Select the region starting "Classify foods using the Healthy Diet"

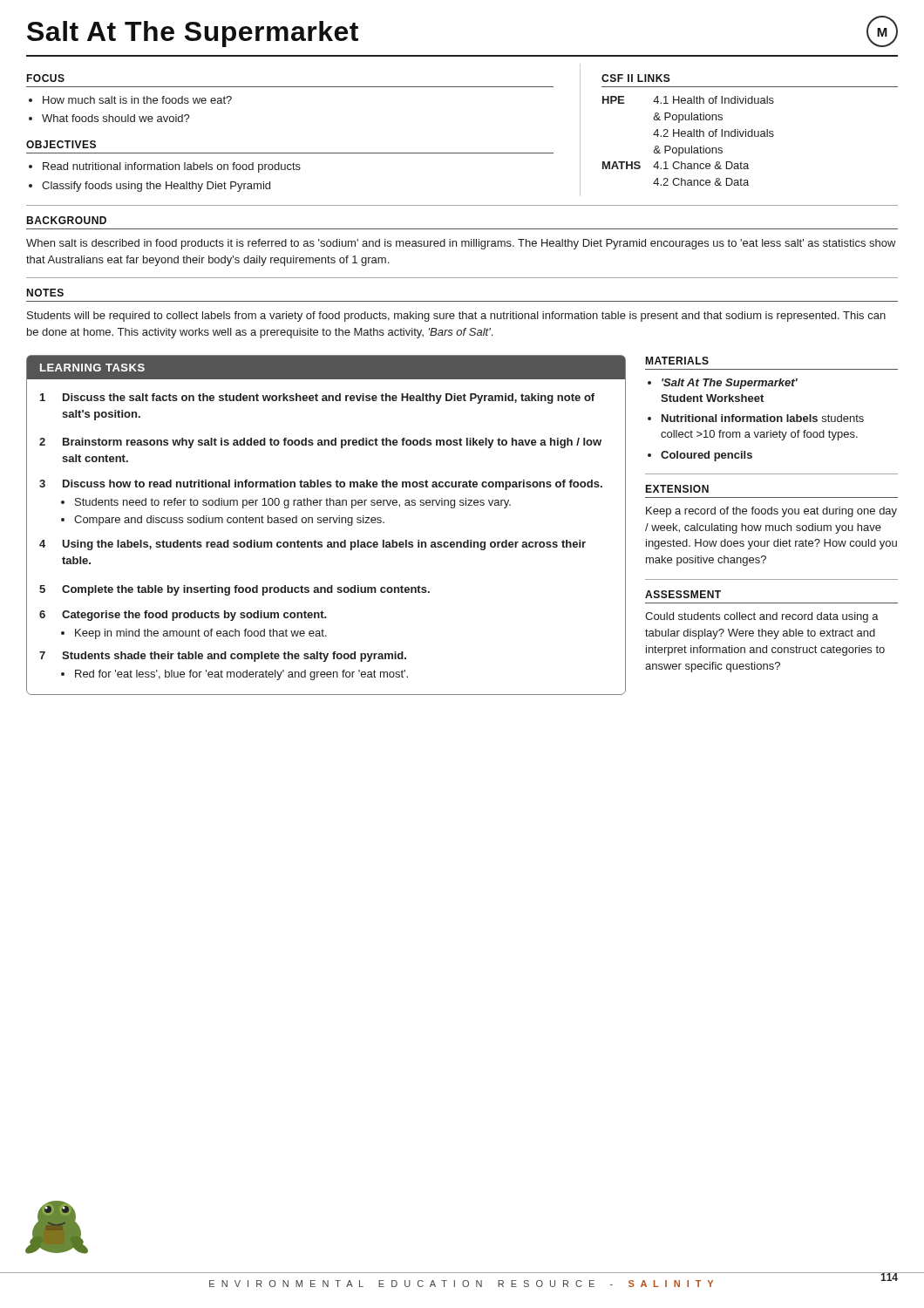(156, 185)
